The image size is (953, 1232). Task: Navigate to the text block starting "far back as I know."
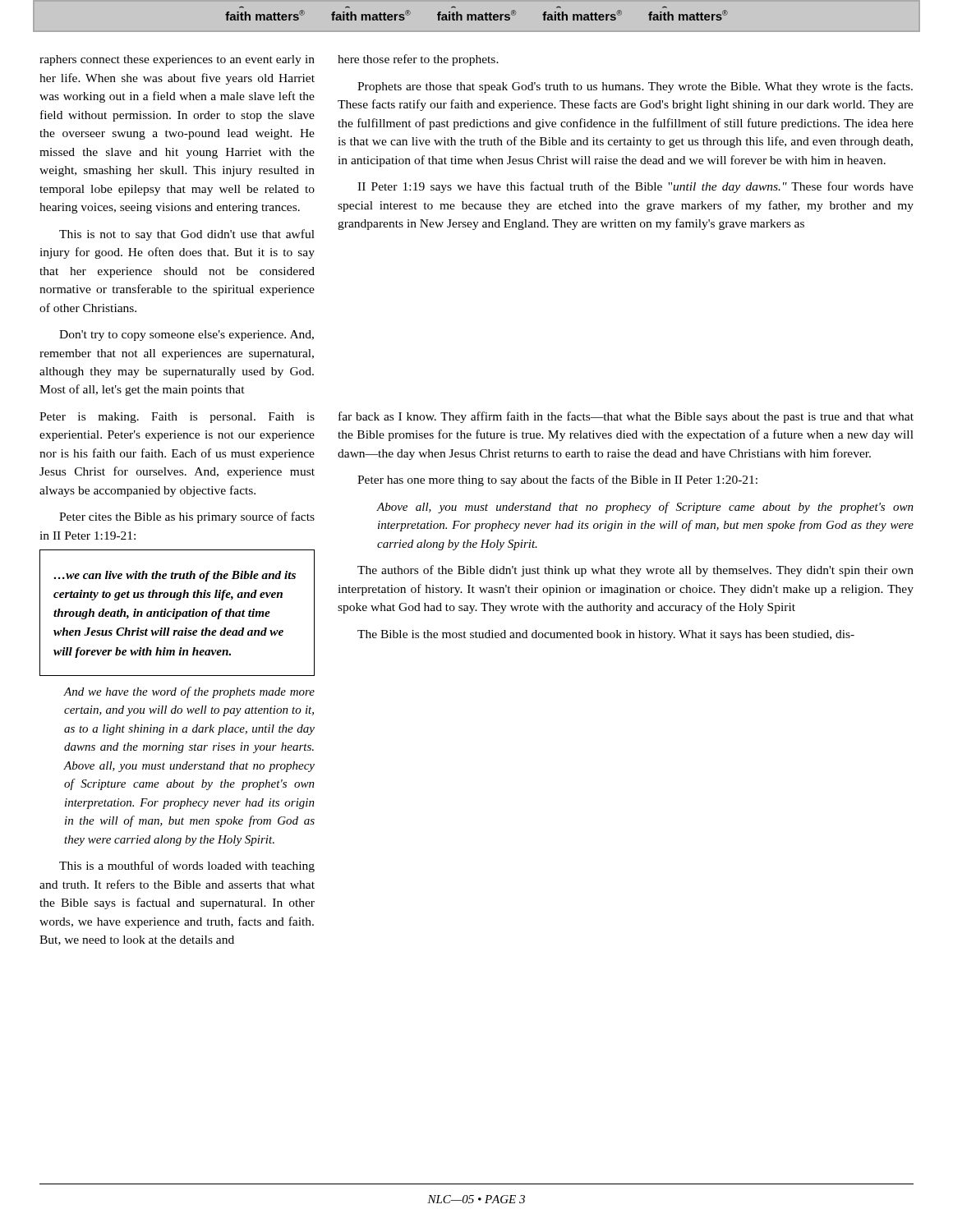coord(626,435)
